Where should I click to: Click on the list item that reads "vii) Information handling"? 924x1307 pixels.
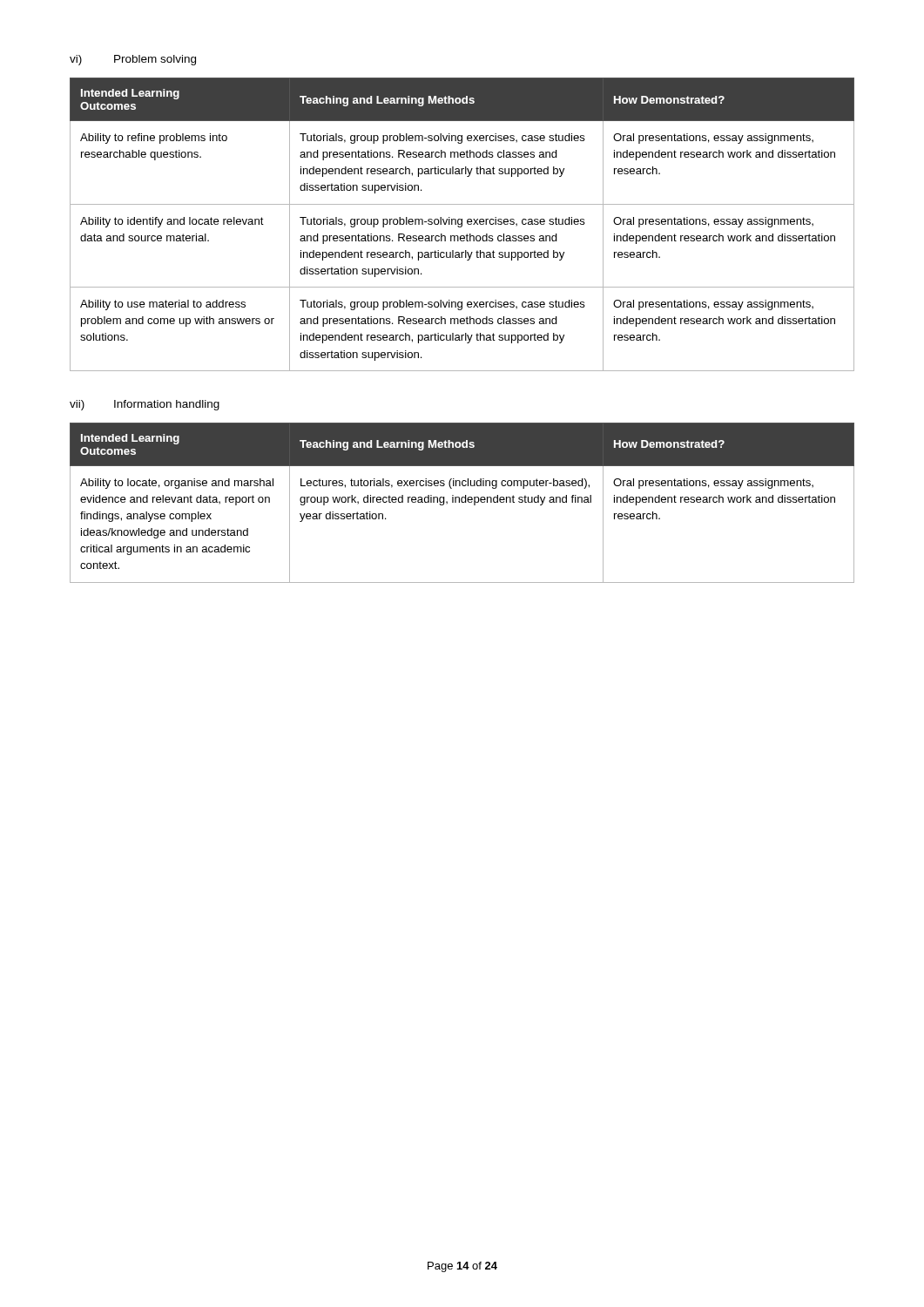pyautogui.click(x=145, y=404)
